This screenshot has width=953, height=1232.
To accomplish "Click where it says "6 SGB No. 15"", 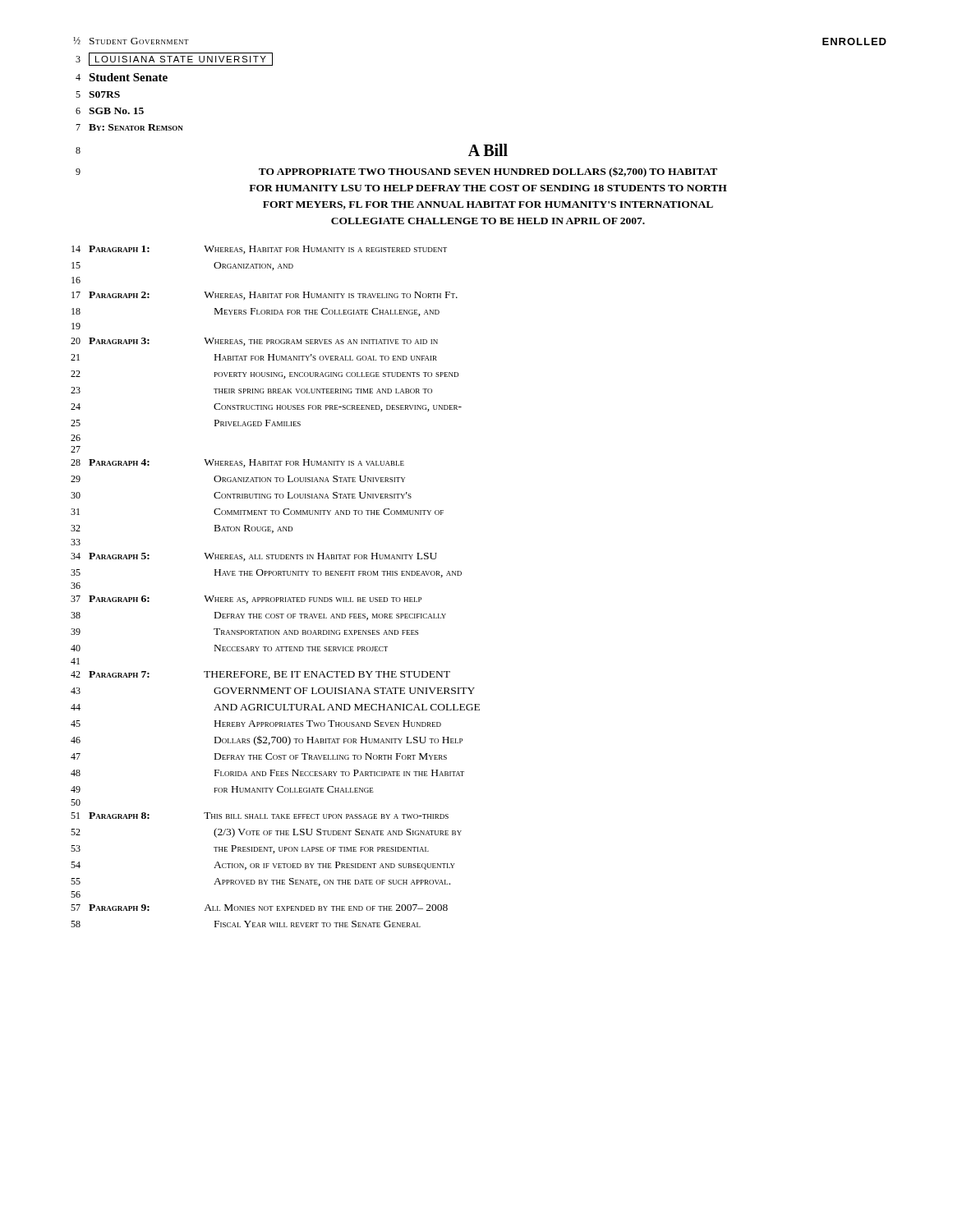I will coord(97,111).
